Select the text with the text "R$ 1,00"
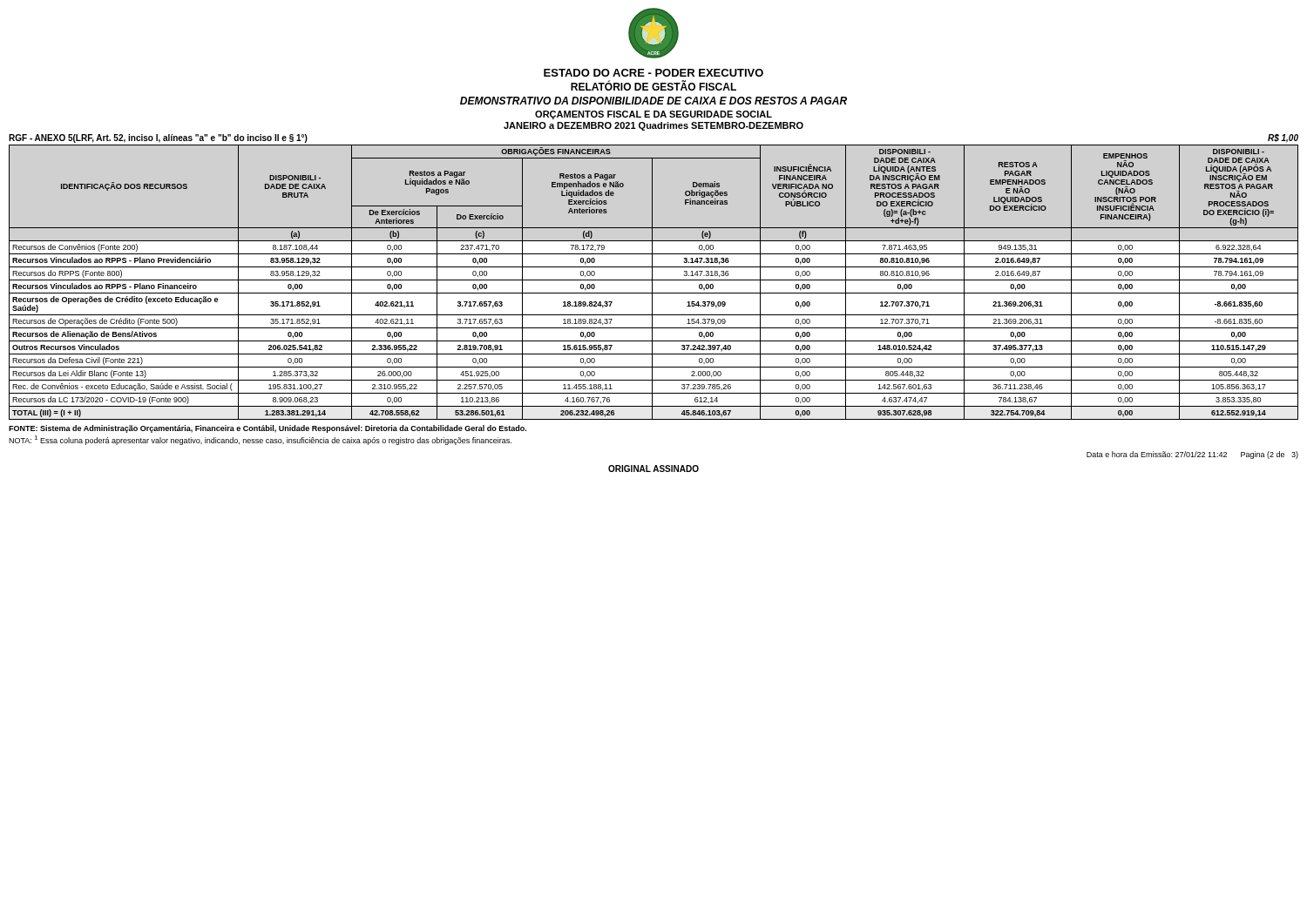The width and height of the screenshot is (1307, 924). [x=1283, y=138]
